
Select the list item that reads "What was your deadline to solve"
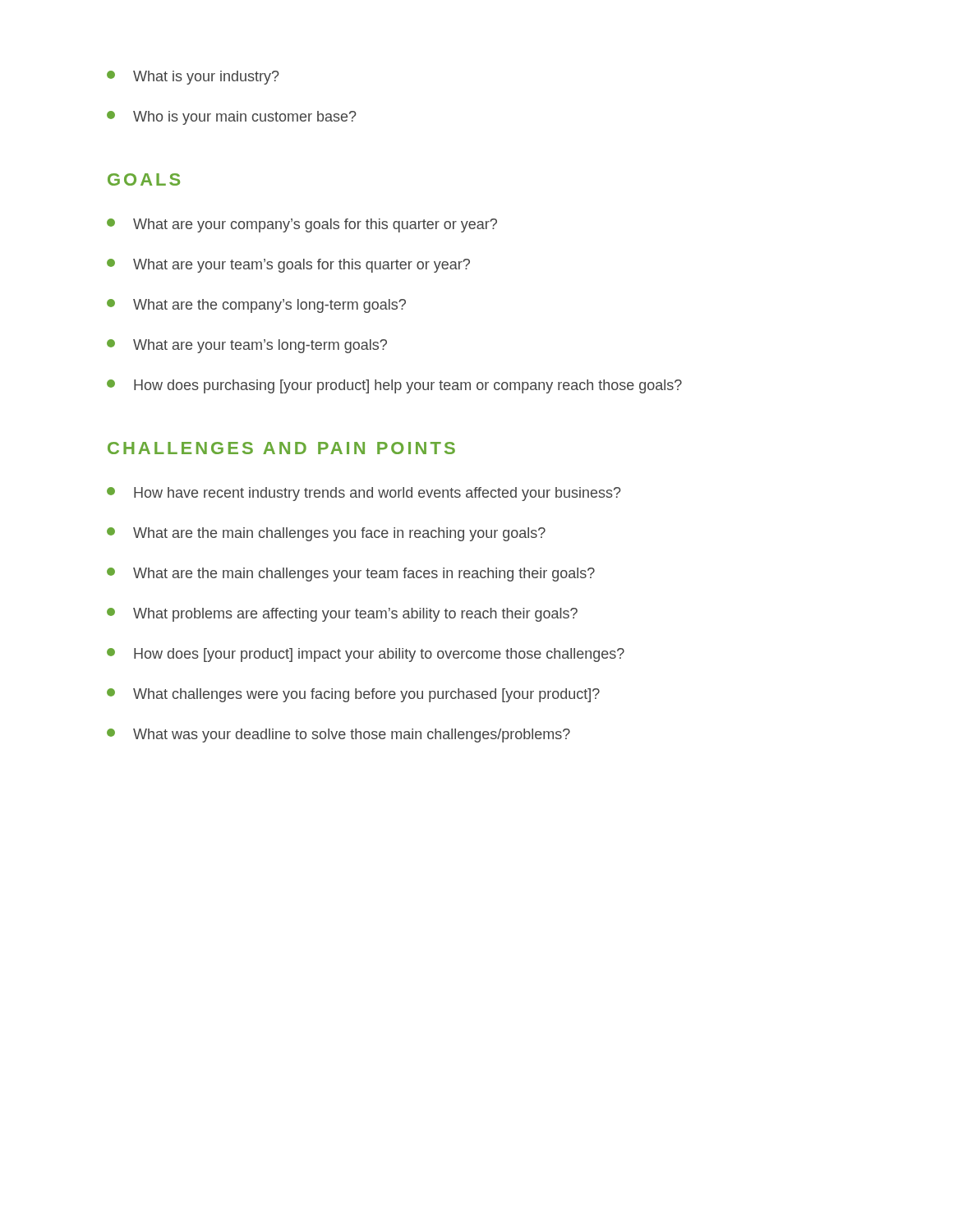tap(339, 735)
